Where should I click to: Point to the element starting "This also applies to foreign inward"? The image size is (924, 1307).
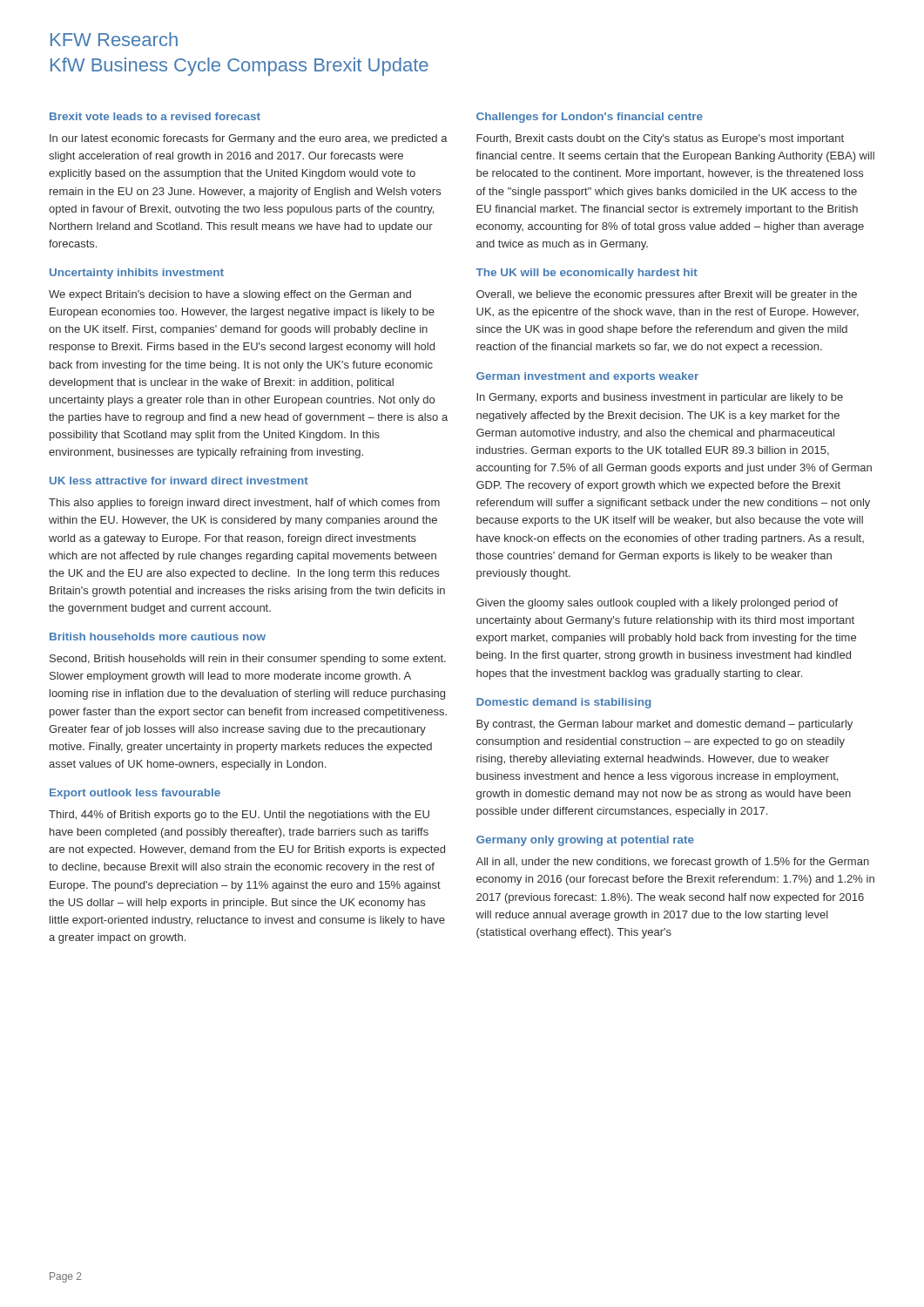[247, 555]
